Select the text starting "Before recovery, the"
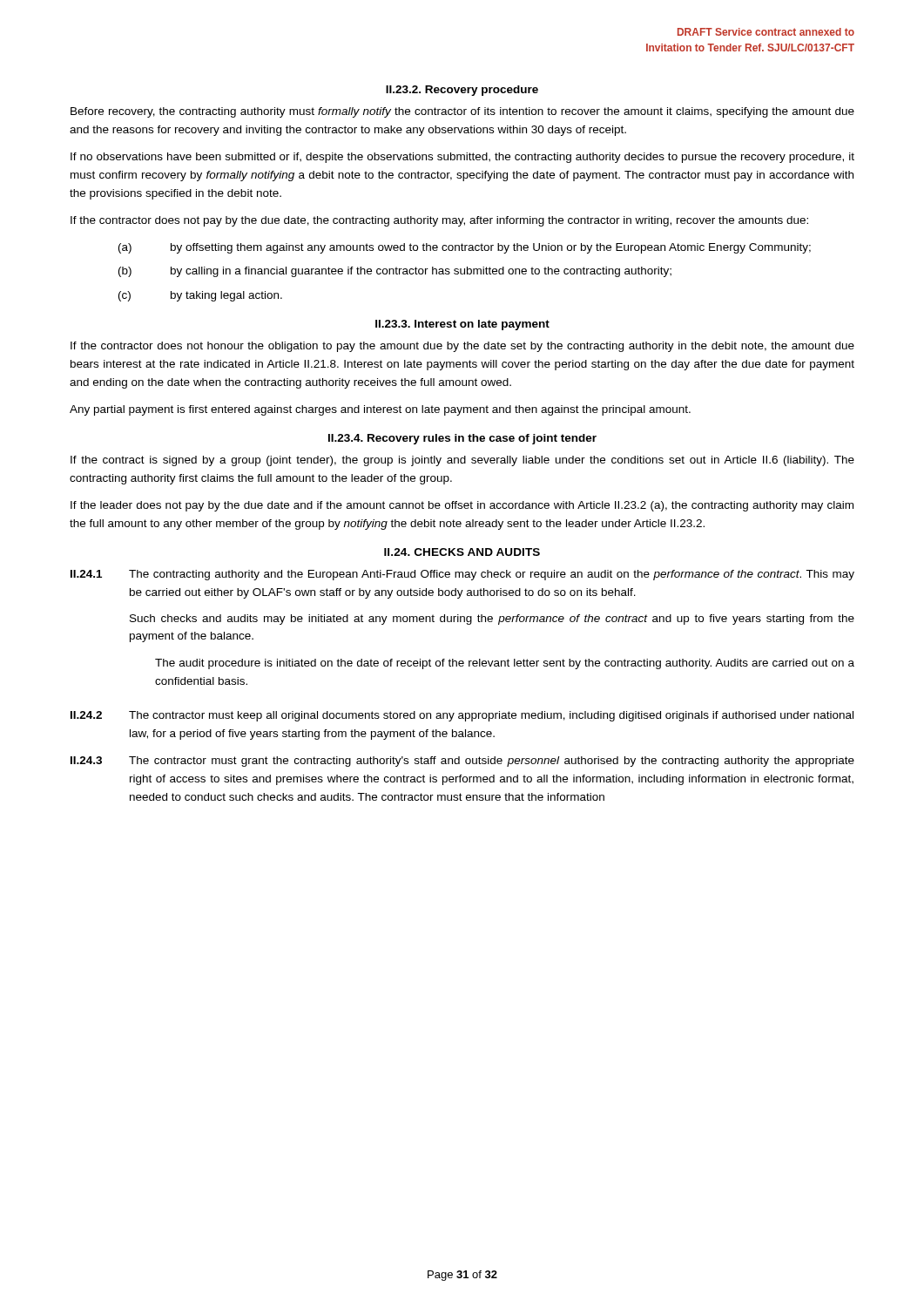924x1307 pixels. (462, 120)
